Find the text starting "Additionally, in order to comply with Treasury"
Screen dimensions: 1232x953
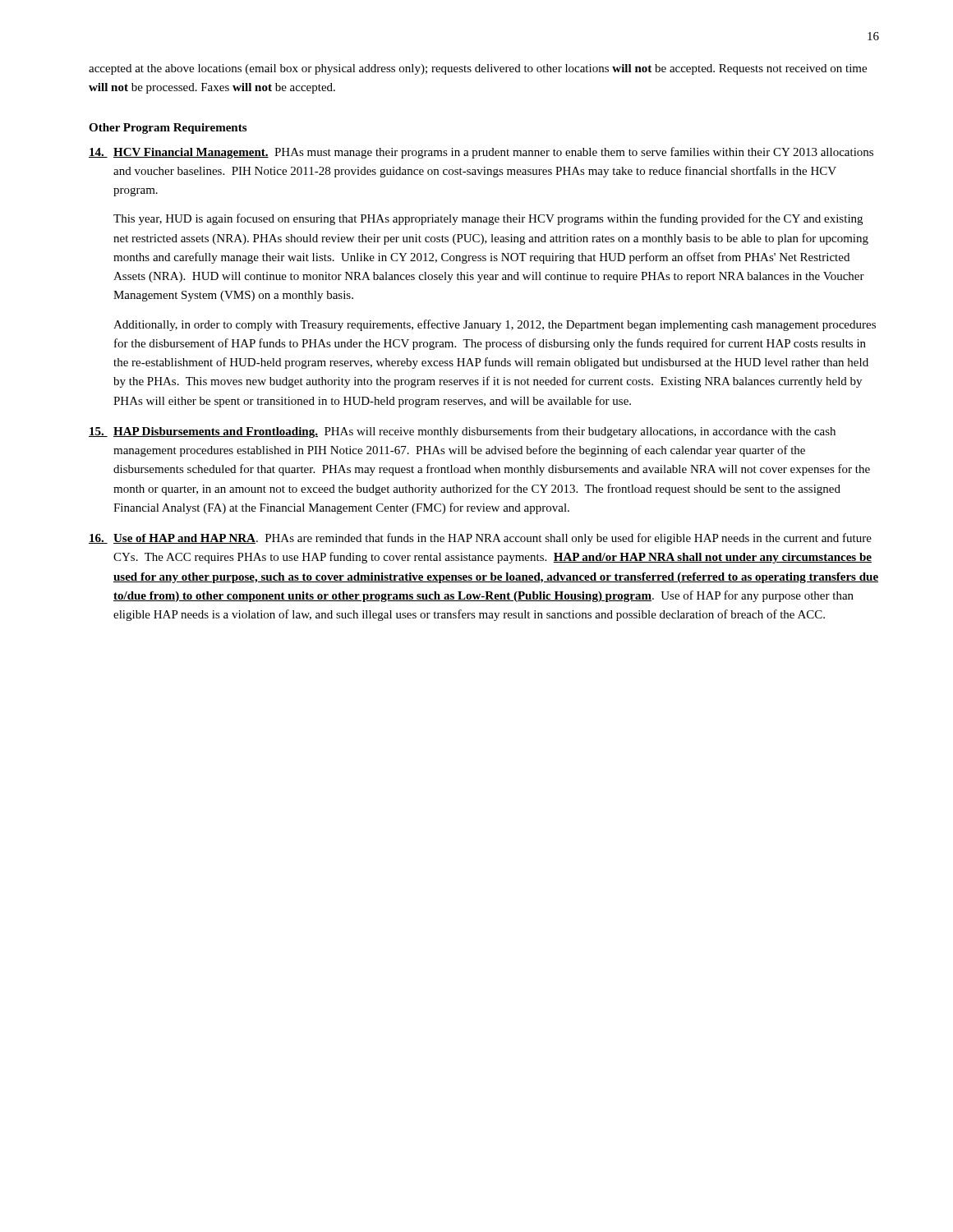[495, 362]
